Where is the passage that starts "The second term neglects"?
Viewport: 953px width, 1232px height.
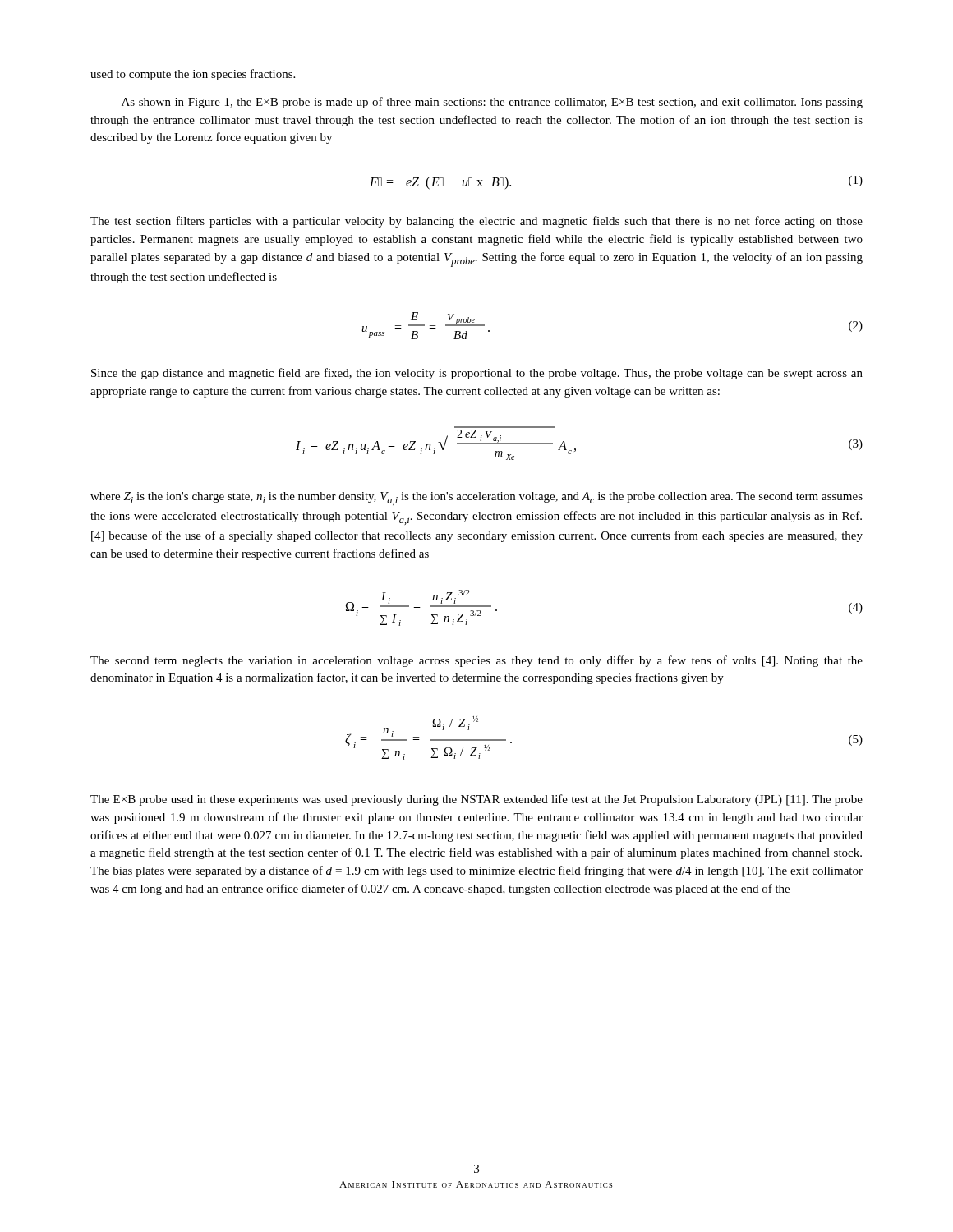click(x=476, y=669)
